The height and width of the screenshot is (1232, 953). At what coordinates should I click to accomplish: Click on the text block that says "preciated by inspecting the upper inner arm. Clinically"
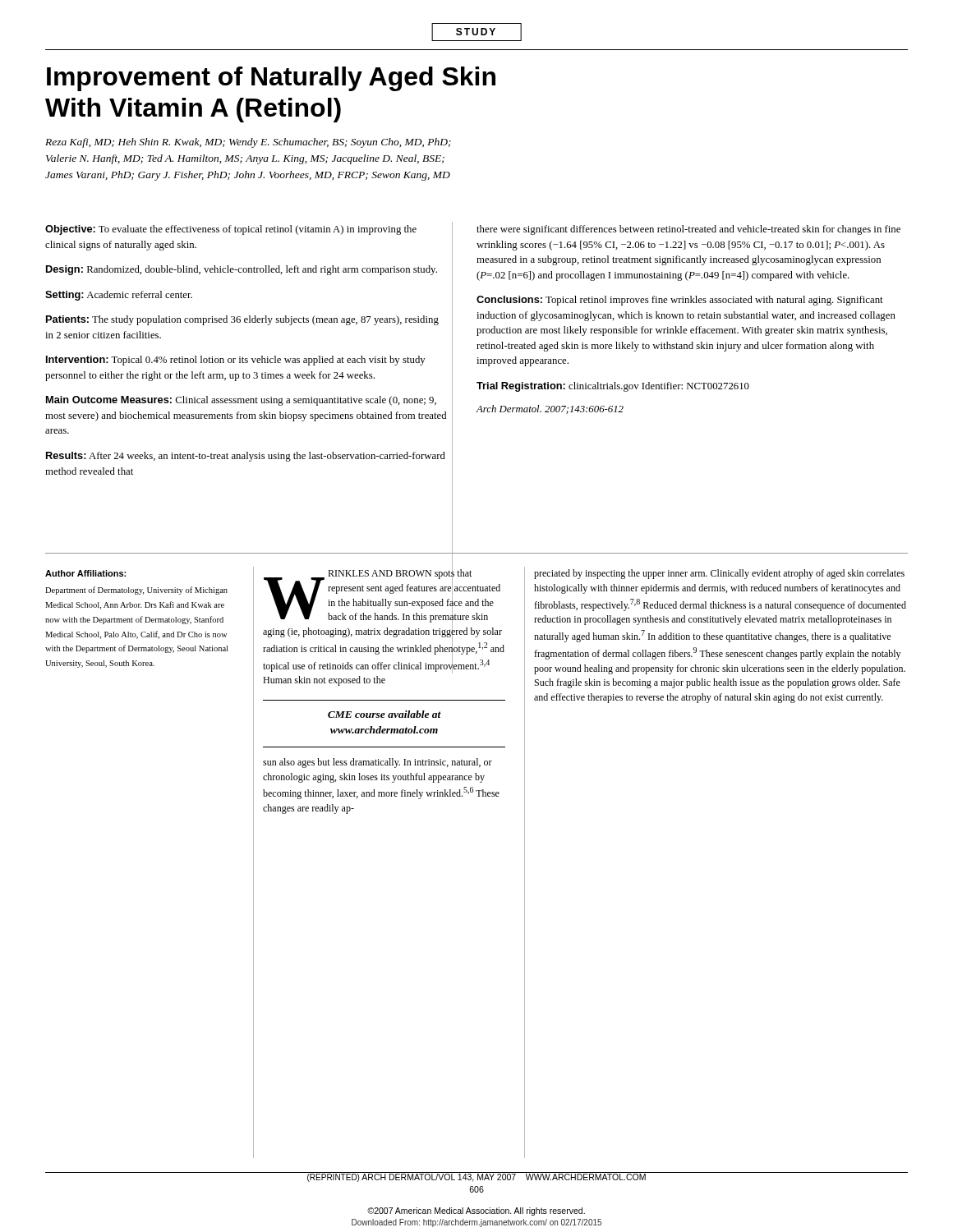pos(721,636)
